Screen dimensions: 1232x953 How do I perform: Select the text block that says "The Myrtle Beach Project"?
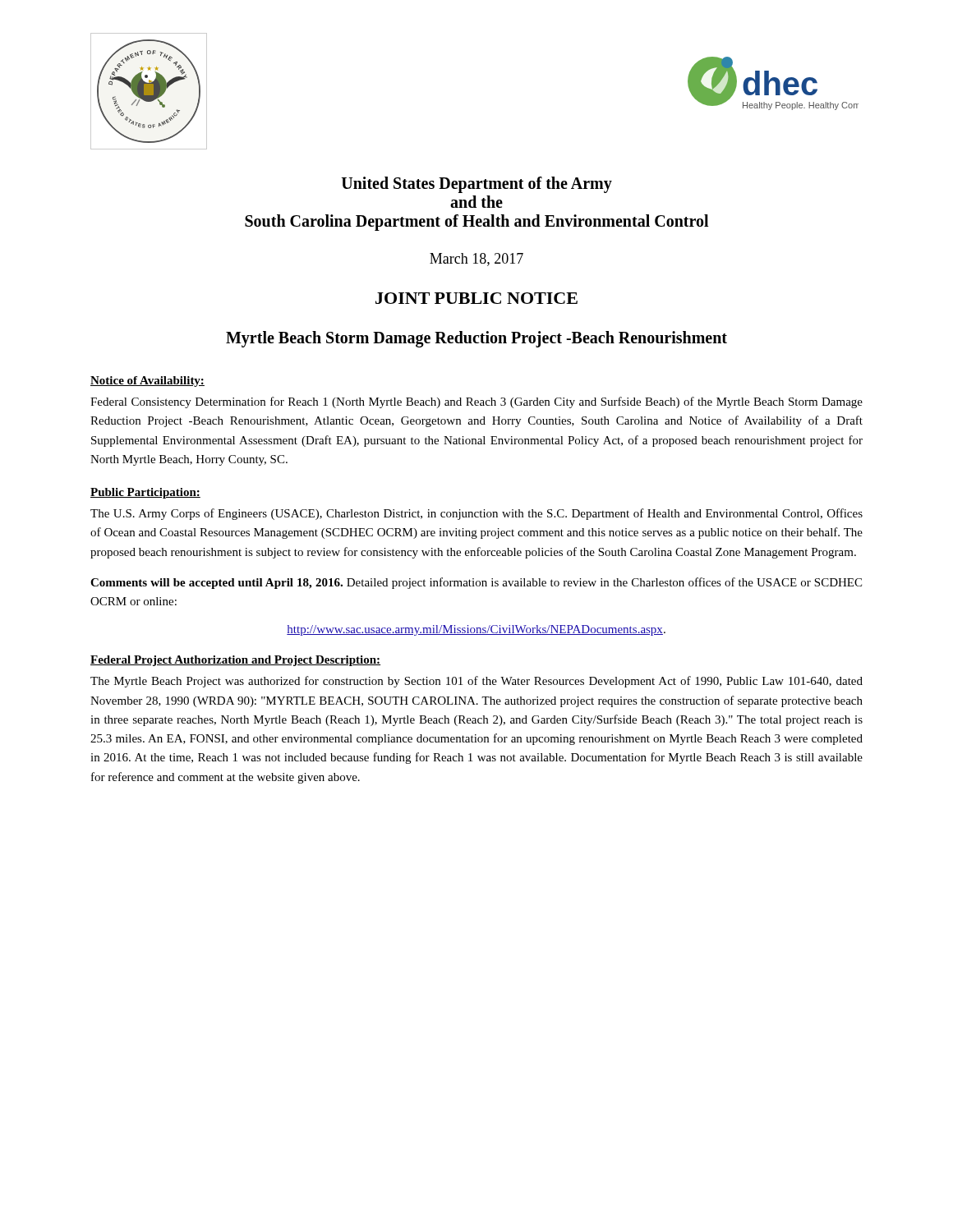[x=476, y=729]
